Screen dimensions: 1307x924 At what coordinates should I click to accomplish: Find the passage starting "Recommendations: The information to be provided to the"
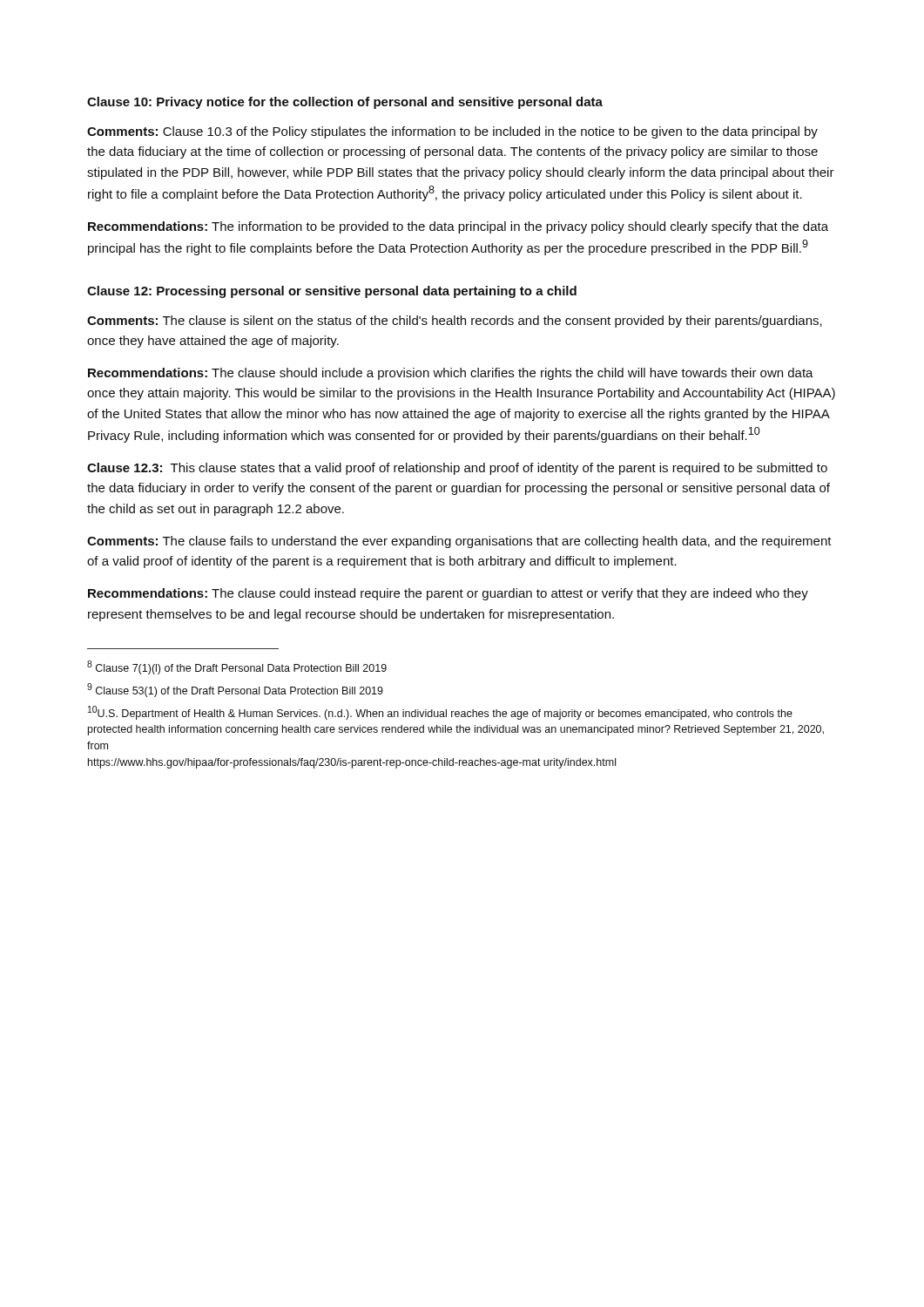[x=458, y=237]
